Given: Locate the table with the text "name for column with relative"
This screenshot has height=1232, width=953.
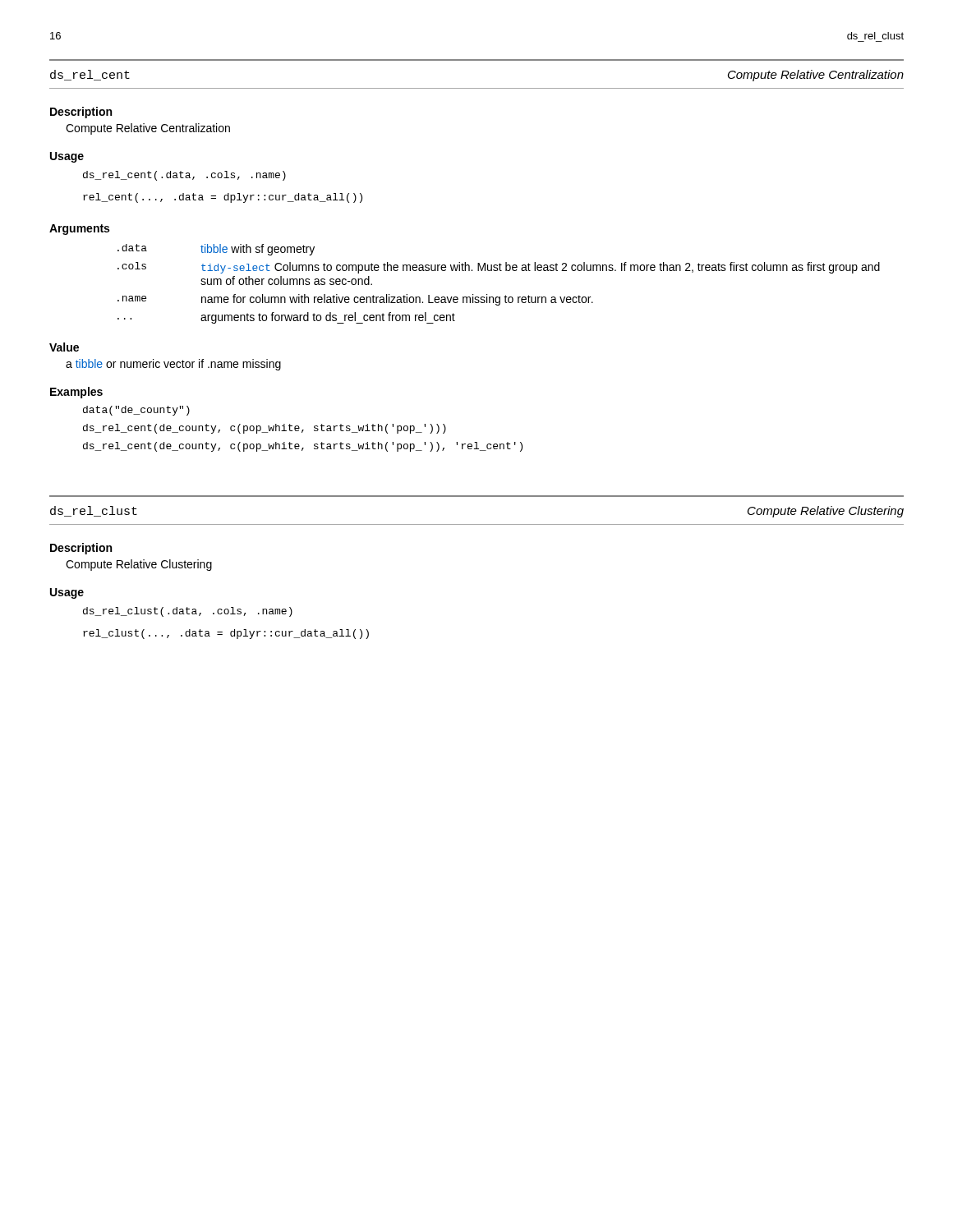Looking at the screenshot, I should (x=493, y=283).
